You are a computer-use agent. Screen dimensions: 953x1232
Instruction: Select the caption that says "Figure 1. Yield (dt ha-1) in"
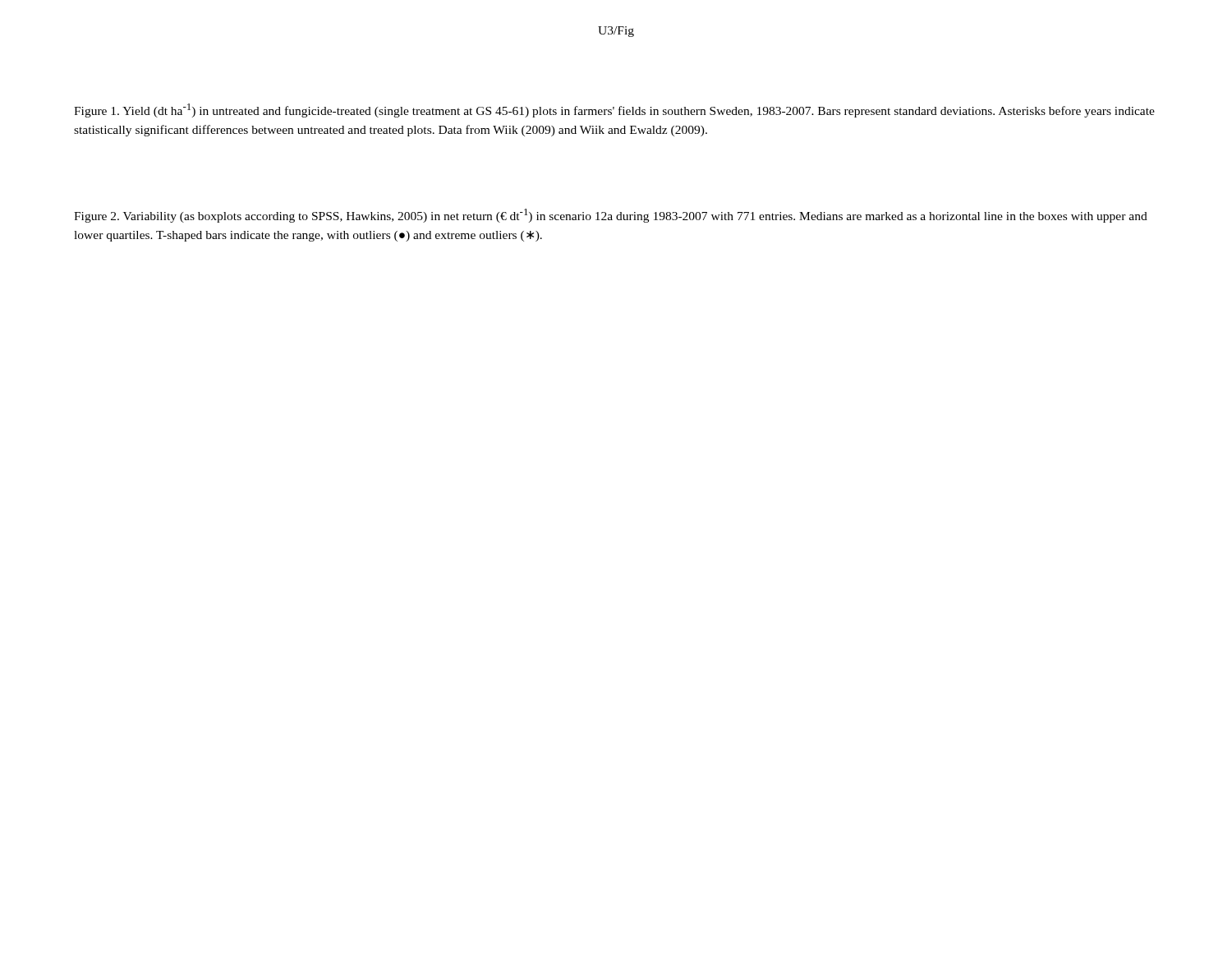point(614,119)
